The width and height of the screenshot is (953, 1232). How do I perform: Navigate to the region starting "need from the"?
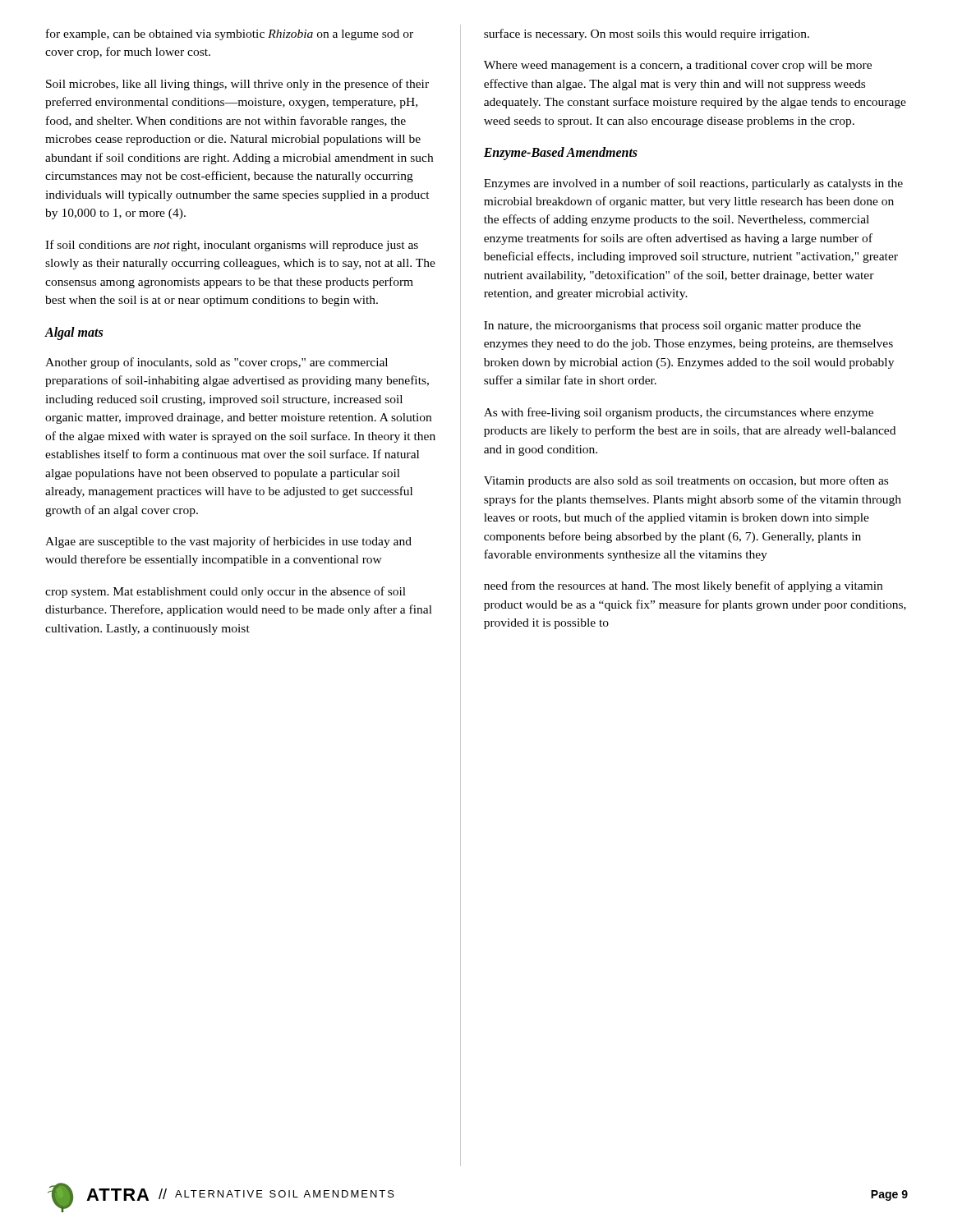[695, 604]
